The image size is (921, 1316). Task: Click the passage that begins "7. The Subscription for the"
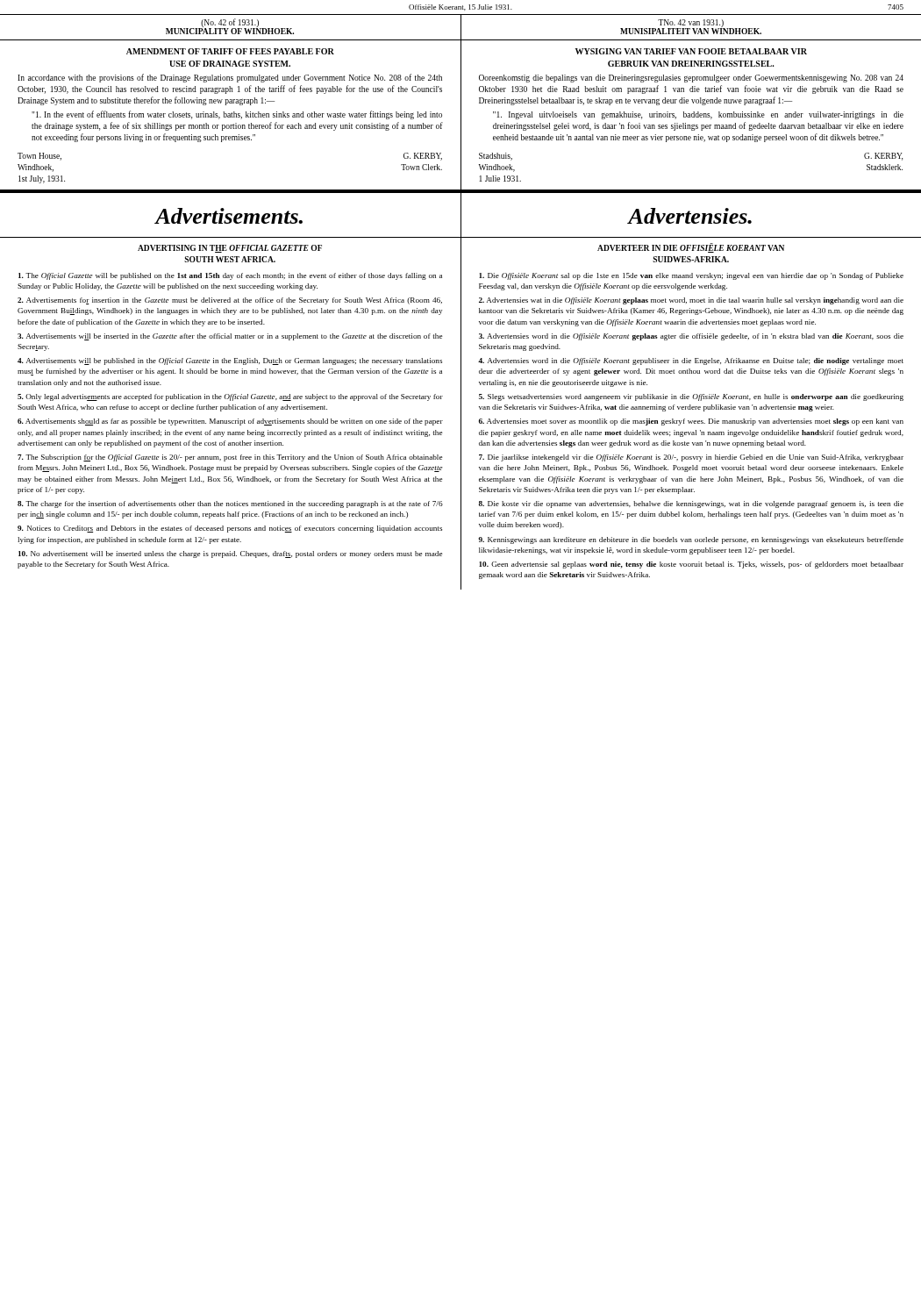(230, 473)
